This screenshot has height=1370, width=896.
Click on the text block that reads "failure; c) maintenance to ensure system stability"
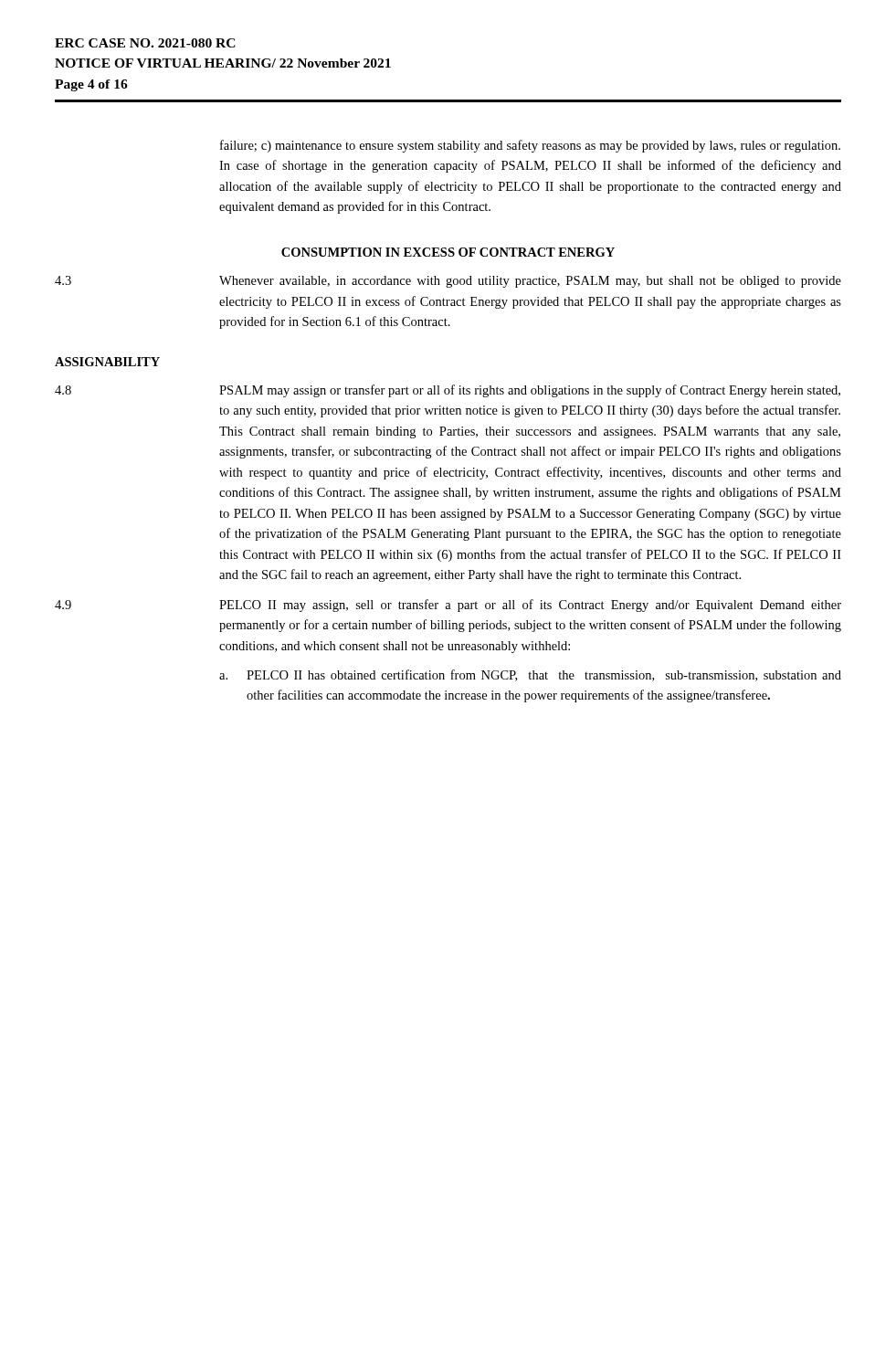530,176
